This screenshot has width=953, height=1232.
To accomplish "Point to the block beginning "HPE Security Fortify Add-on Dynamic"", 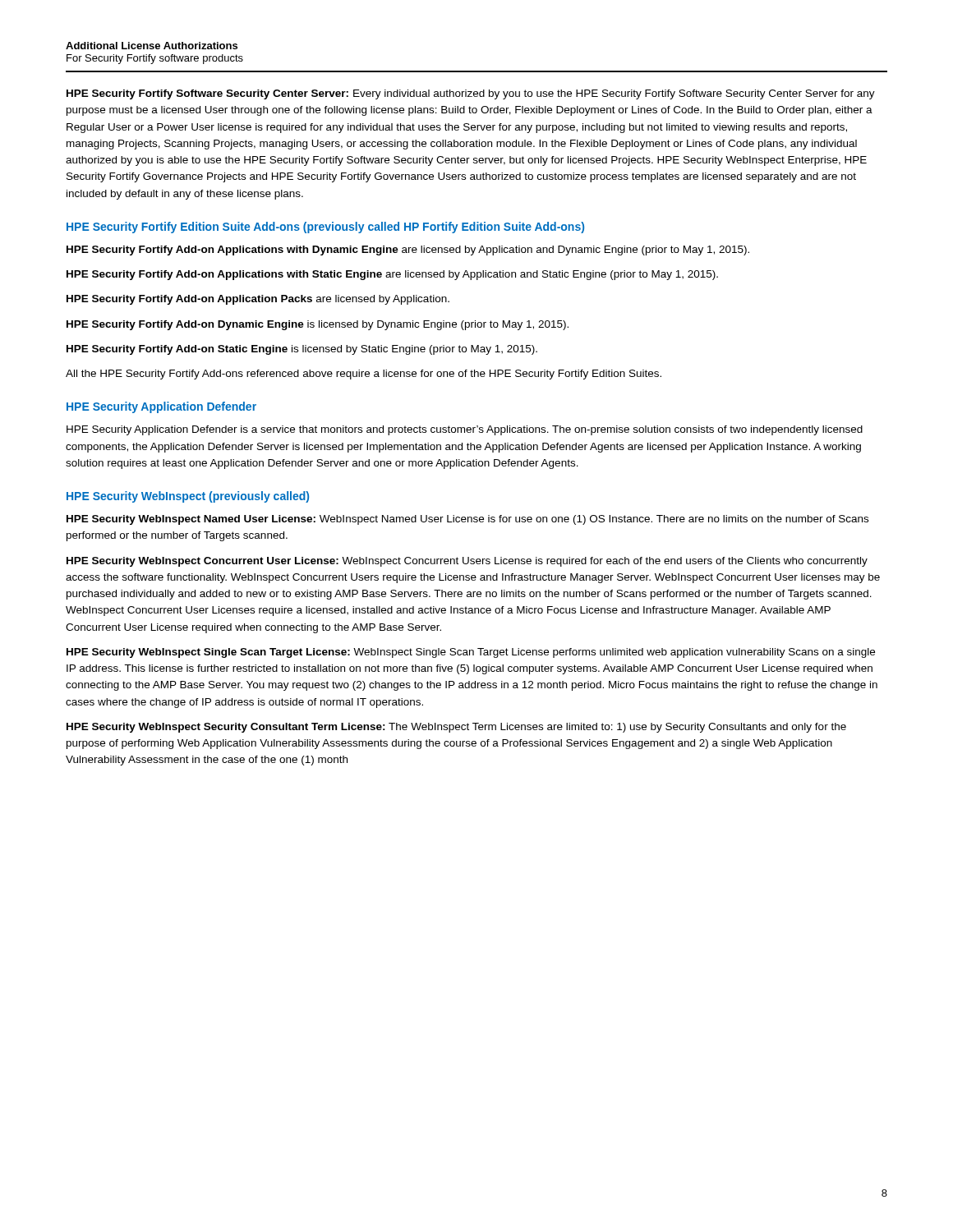I will click(318, 324).
